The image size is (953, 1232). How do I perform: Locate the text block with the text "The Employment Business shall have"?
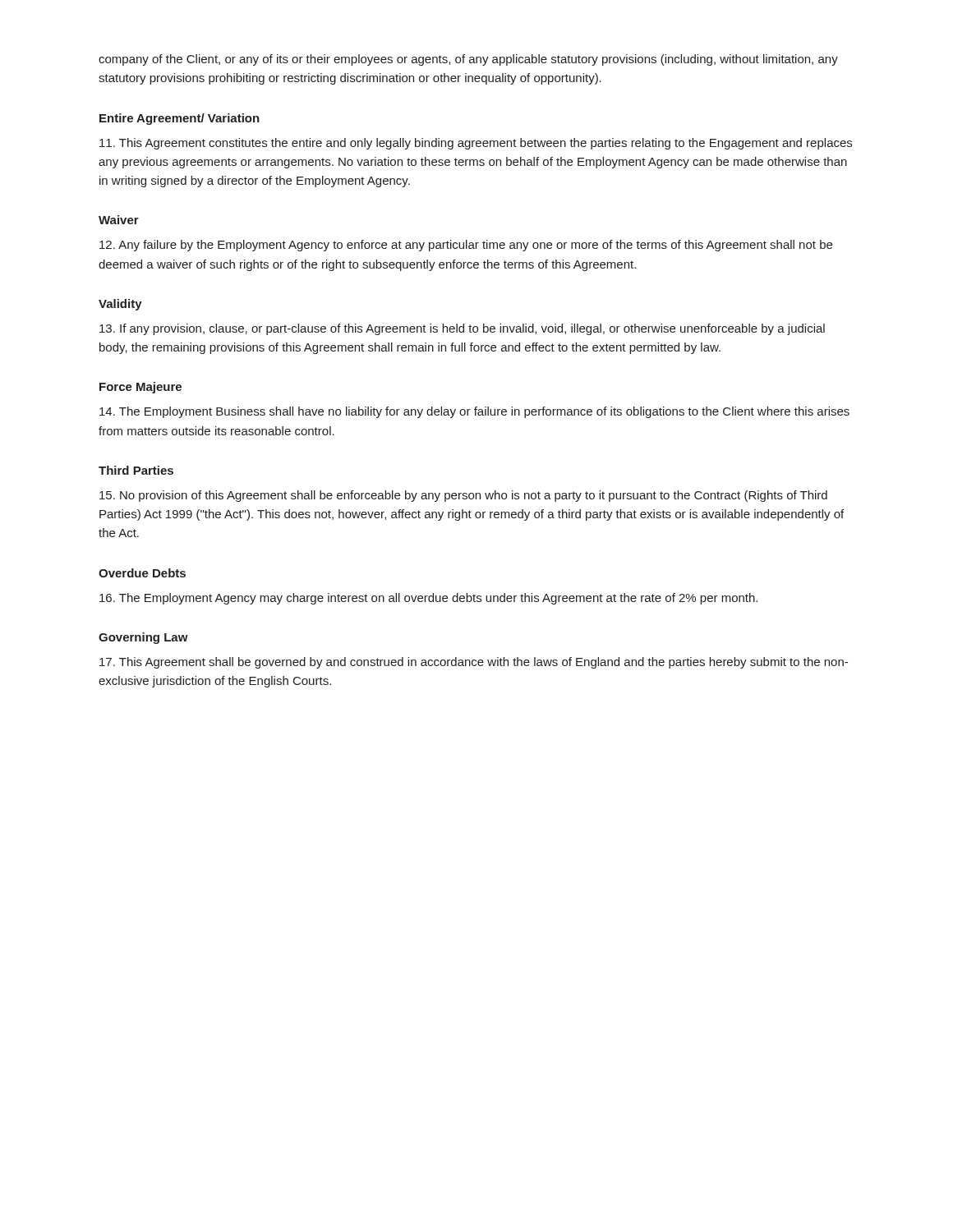click(474, 421)
